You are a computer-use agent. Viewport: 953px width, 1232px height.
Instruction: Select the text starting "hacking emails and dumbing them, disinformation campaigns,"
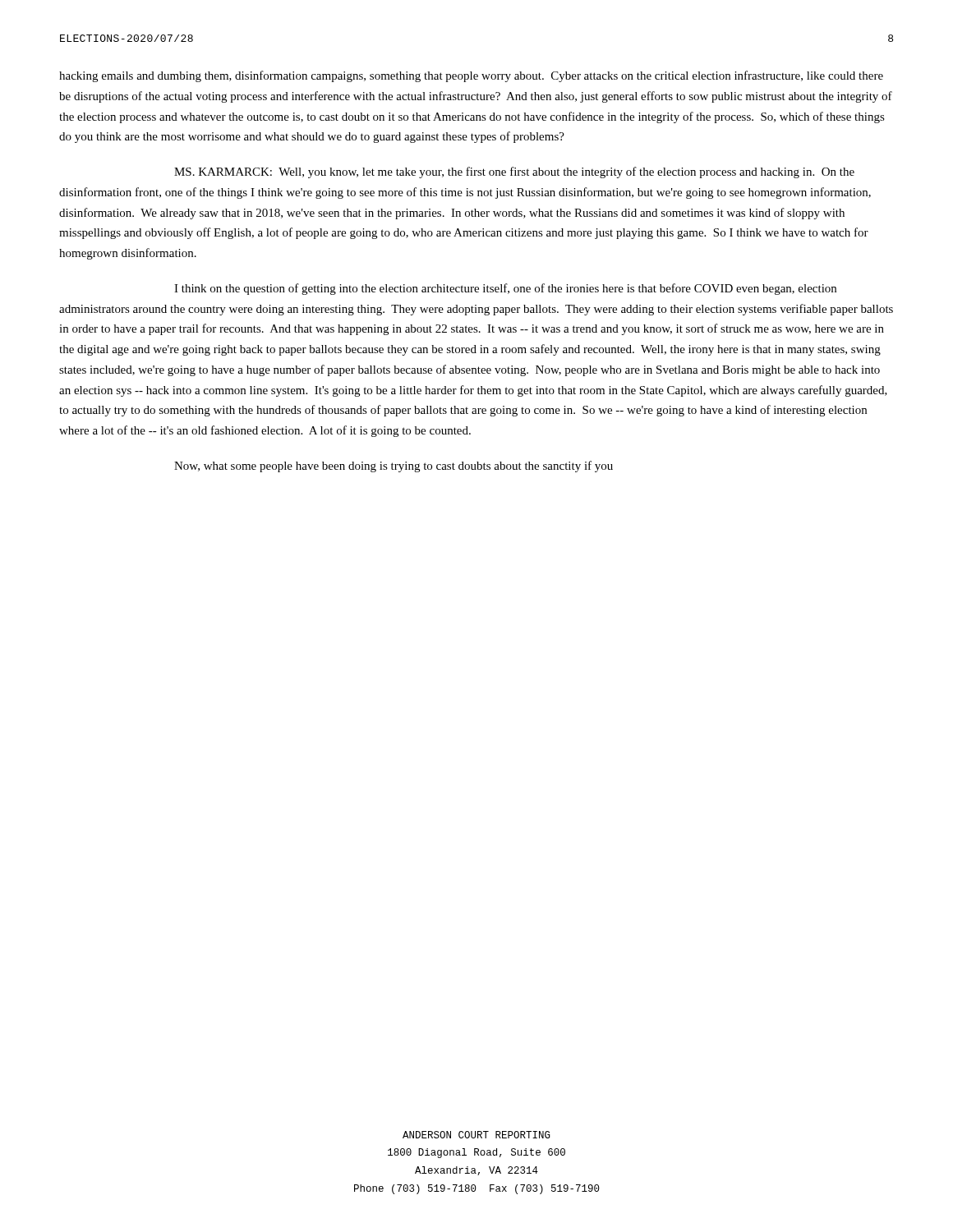(476, 106)
